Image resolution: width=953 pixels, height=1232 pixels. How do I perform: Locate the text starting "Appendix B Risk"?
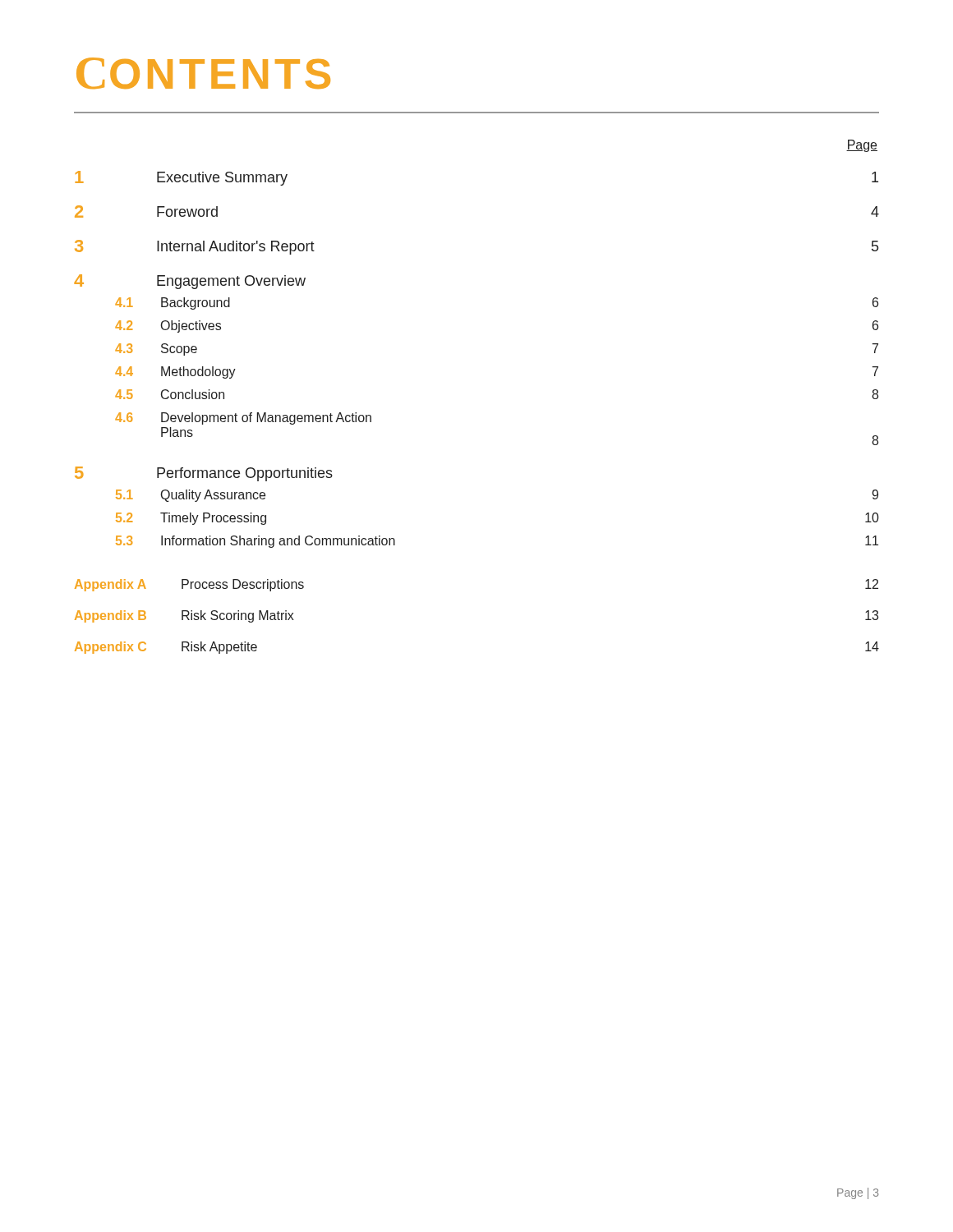click(110, 615)
